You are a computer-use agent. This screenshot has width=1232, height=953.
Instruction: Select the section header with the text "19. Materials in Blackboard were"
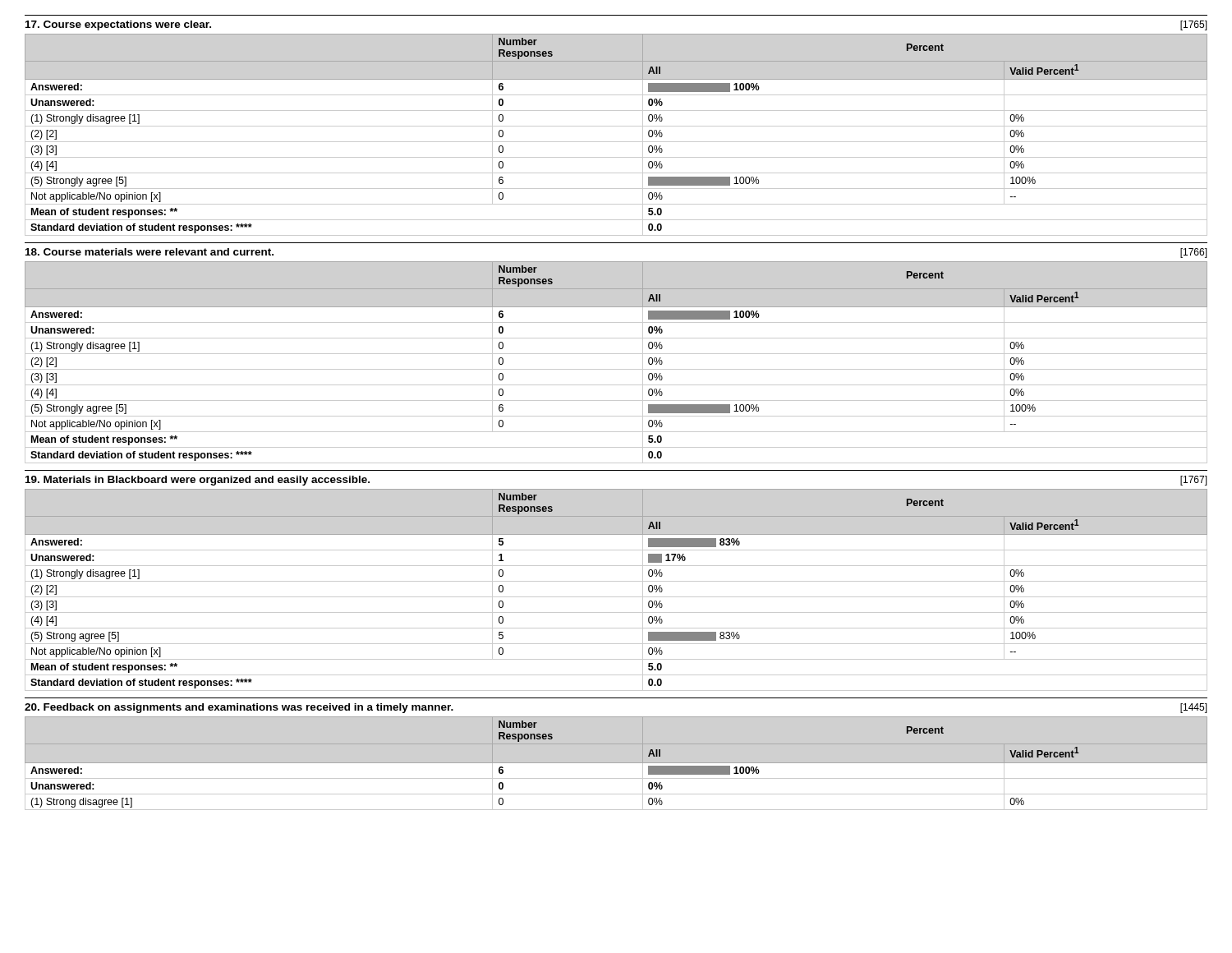pyautogui.click(x=616, y=480)
